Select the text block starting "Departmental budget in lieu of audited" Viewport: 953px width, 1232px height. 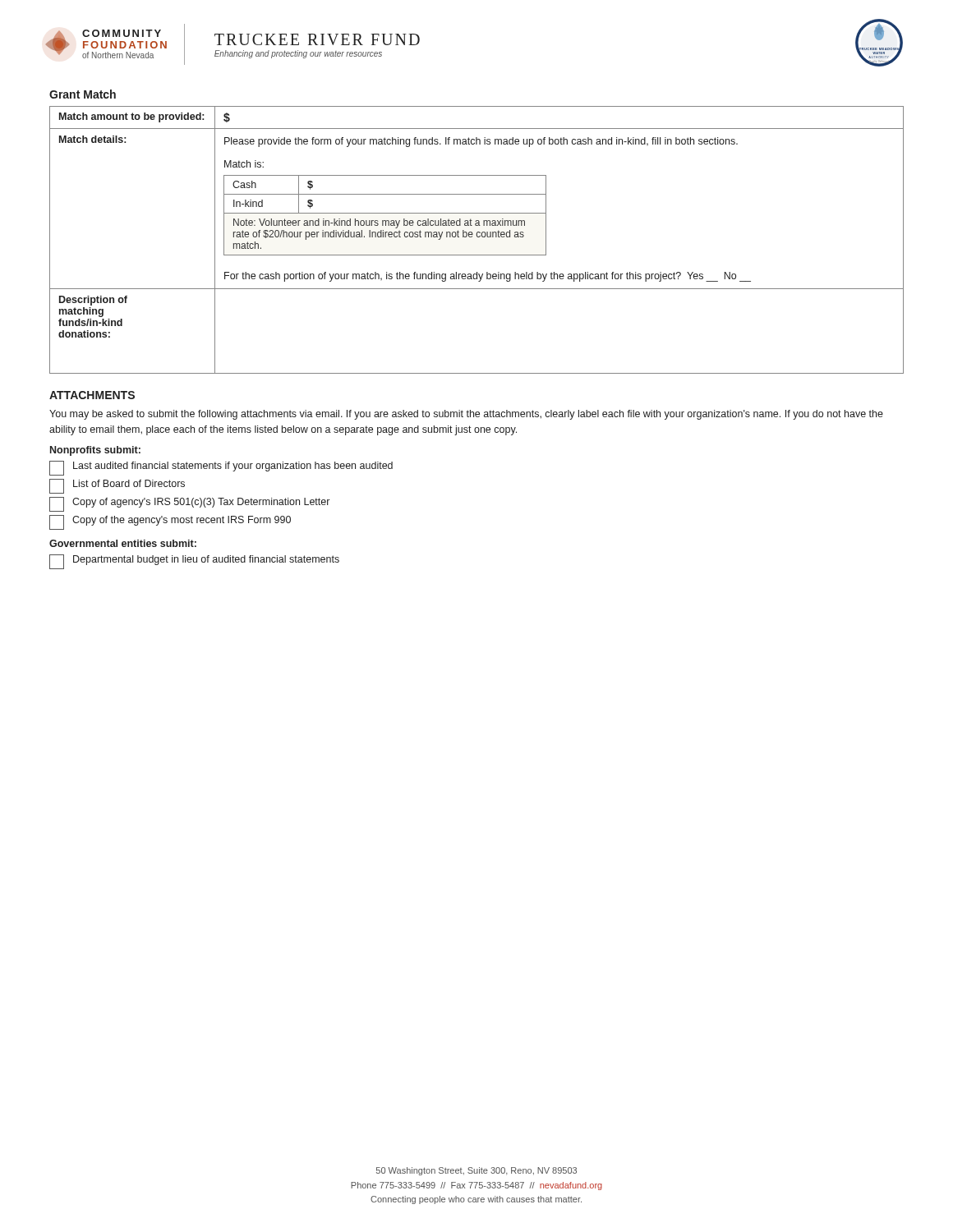pyautogui.click(x=194, y=561)
